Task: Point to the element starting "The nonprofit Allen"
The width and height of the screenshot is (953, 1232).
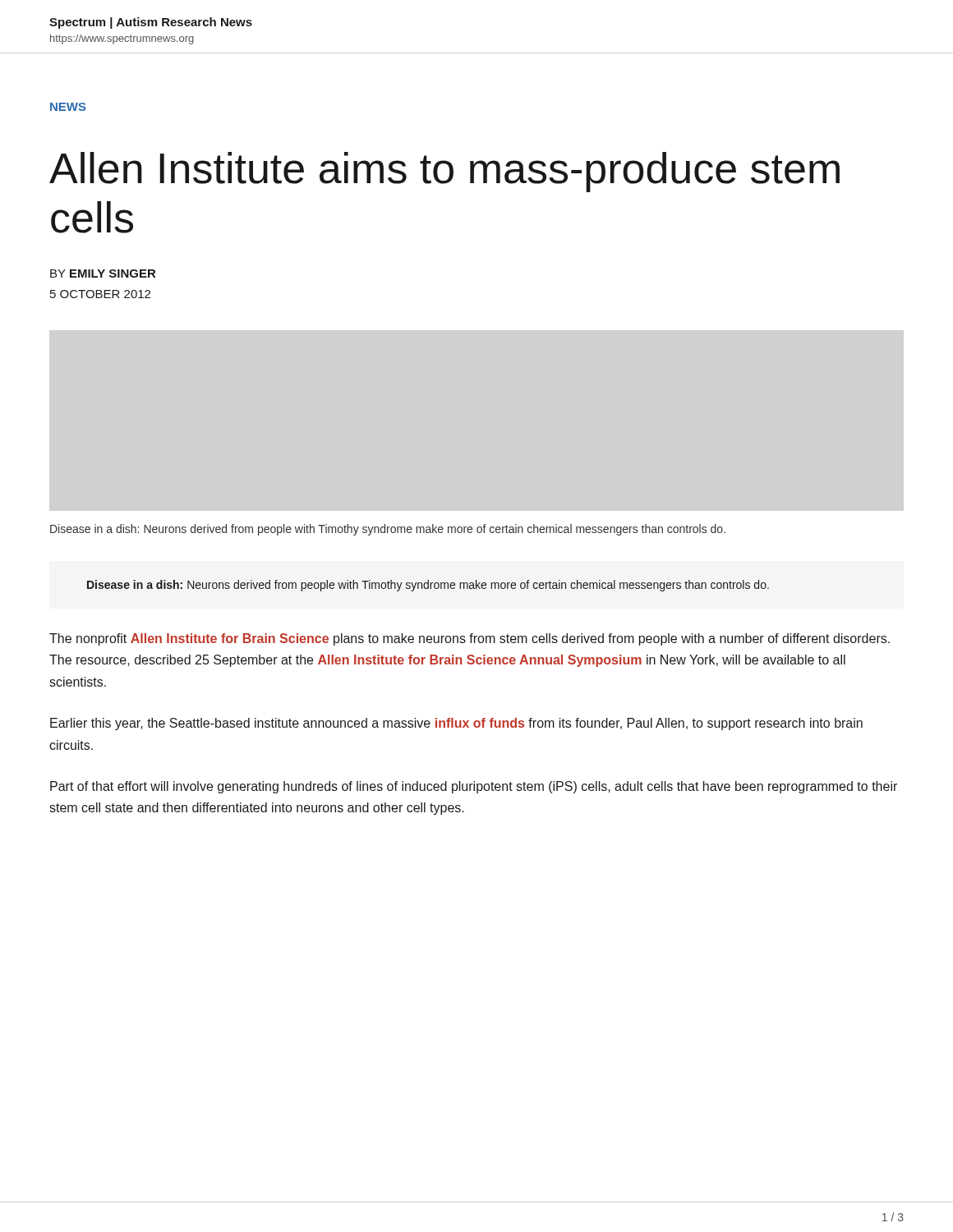Action: point(476,661)
